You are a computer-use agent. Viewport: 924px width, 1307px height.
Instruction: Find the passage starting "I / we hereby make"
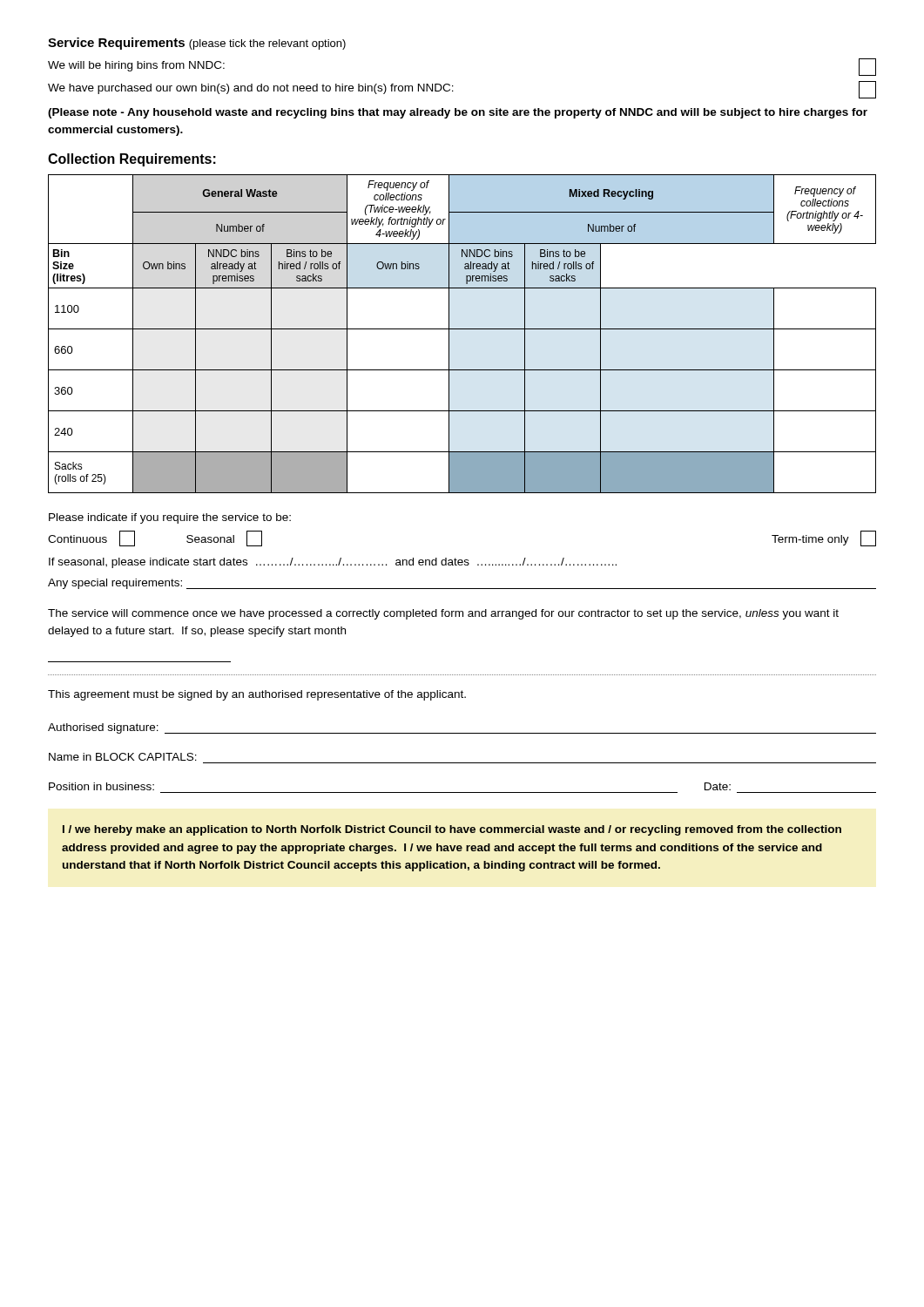pos(452,847)
